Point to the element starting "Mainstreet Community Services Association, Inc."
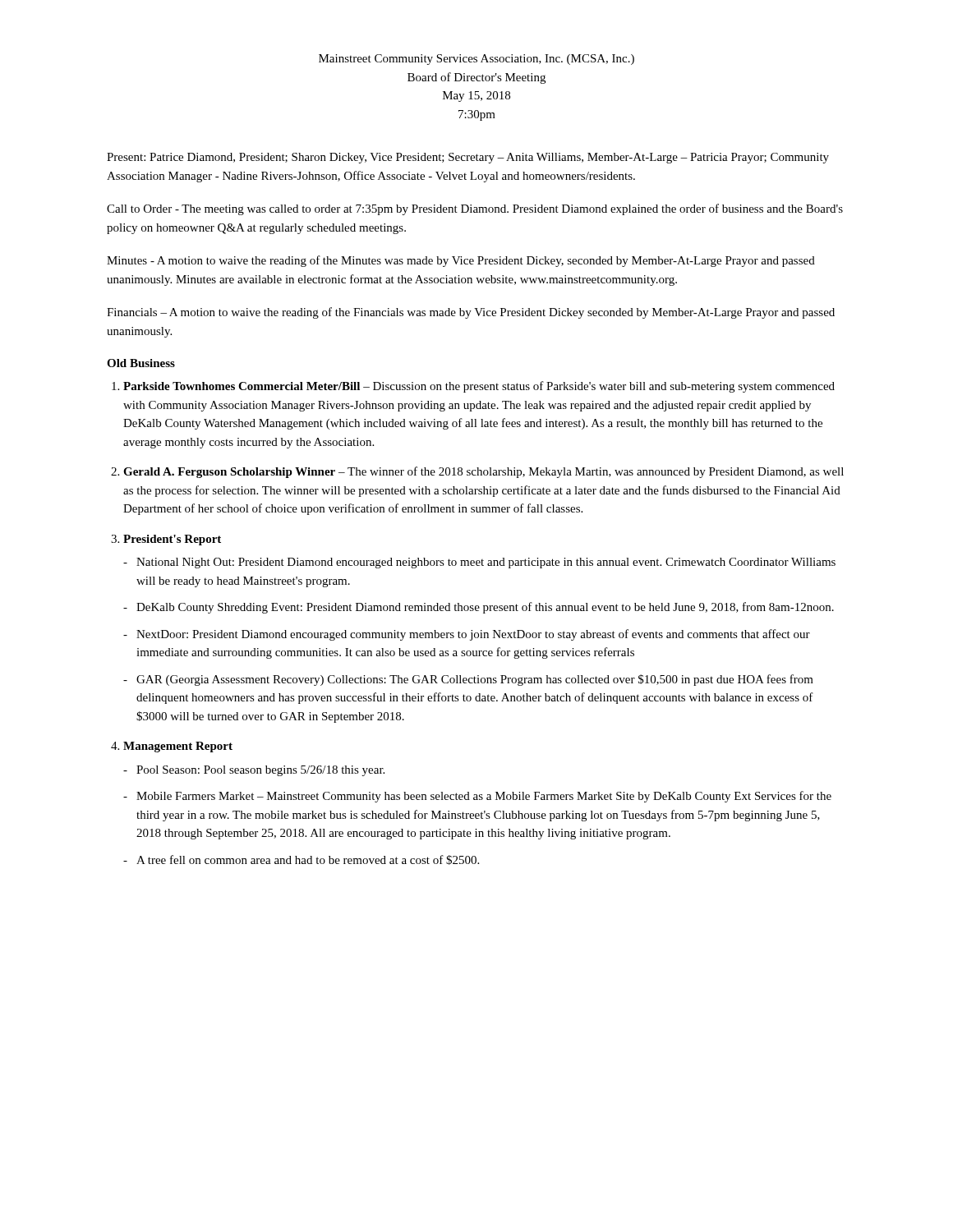Viewport: 953px width, 1232px height. click(476, 86)
